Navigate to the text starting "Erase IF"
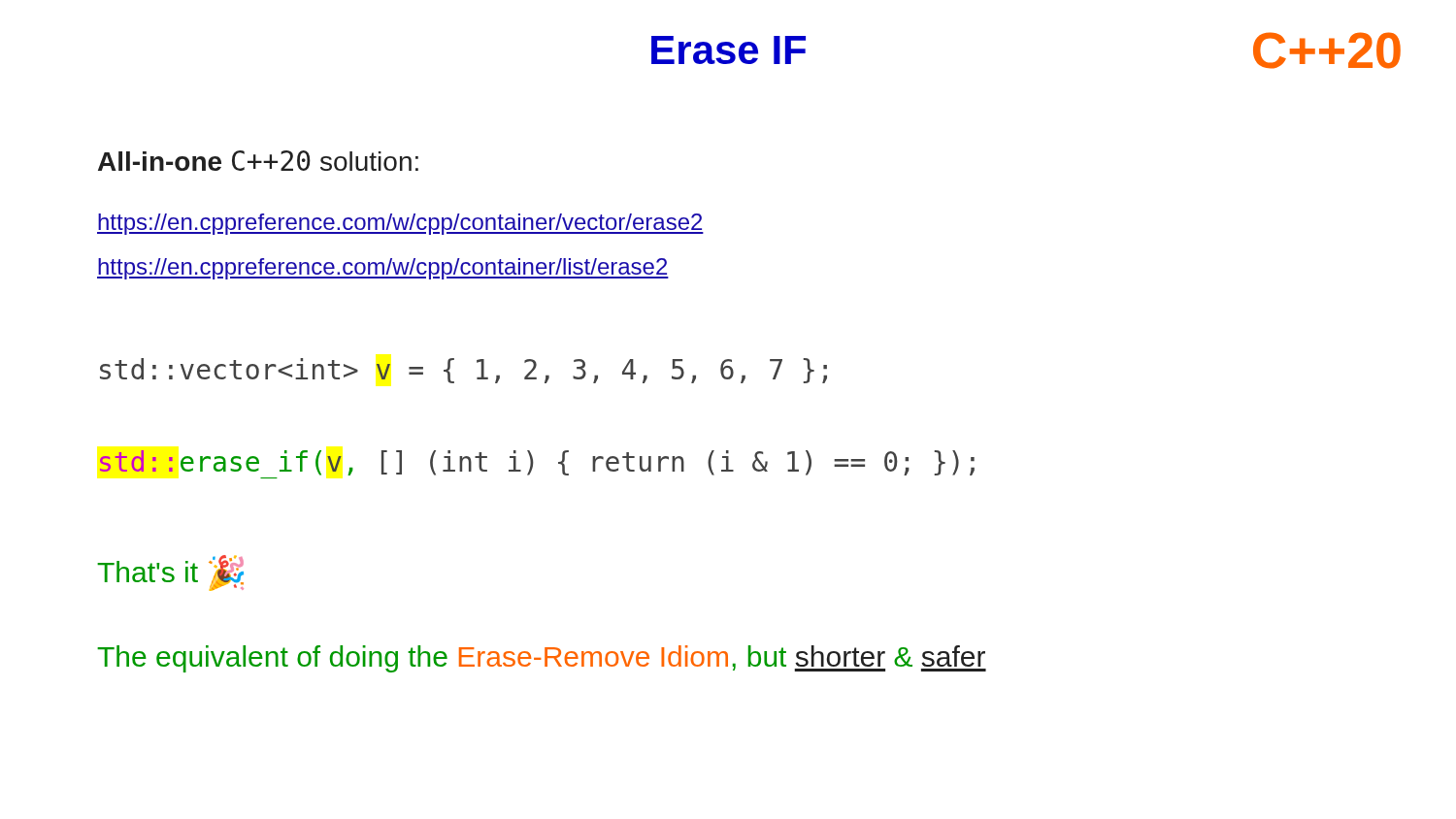This screenshot has width=1456, height=819. coord(728,50)
